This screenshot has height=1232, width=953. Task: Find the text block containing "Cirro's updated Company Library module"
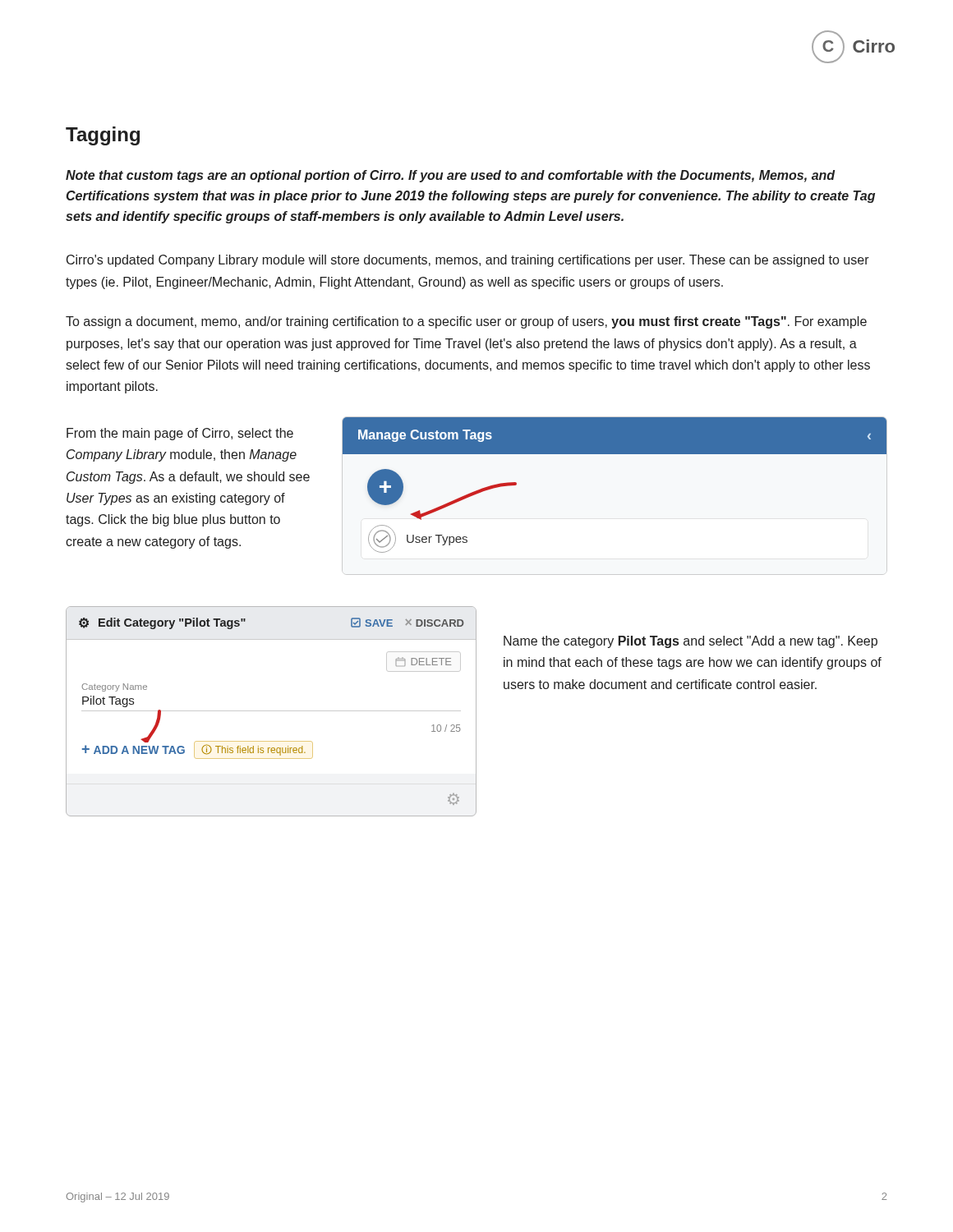pyautogui.click(x=467, y=271)
